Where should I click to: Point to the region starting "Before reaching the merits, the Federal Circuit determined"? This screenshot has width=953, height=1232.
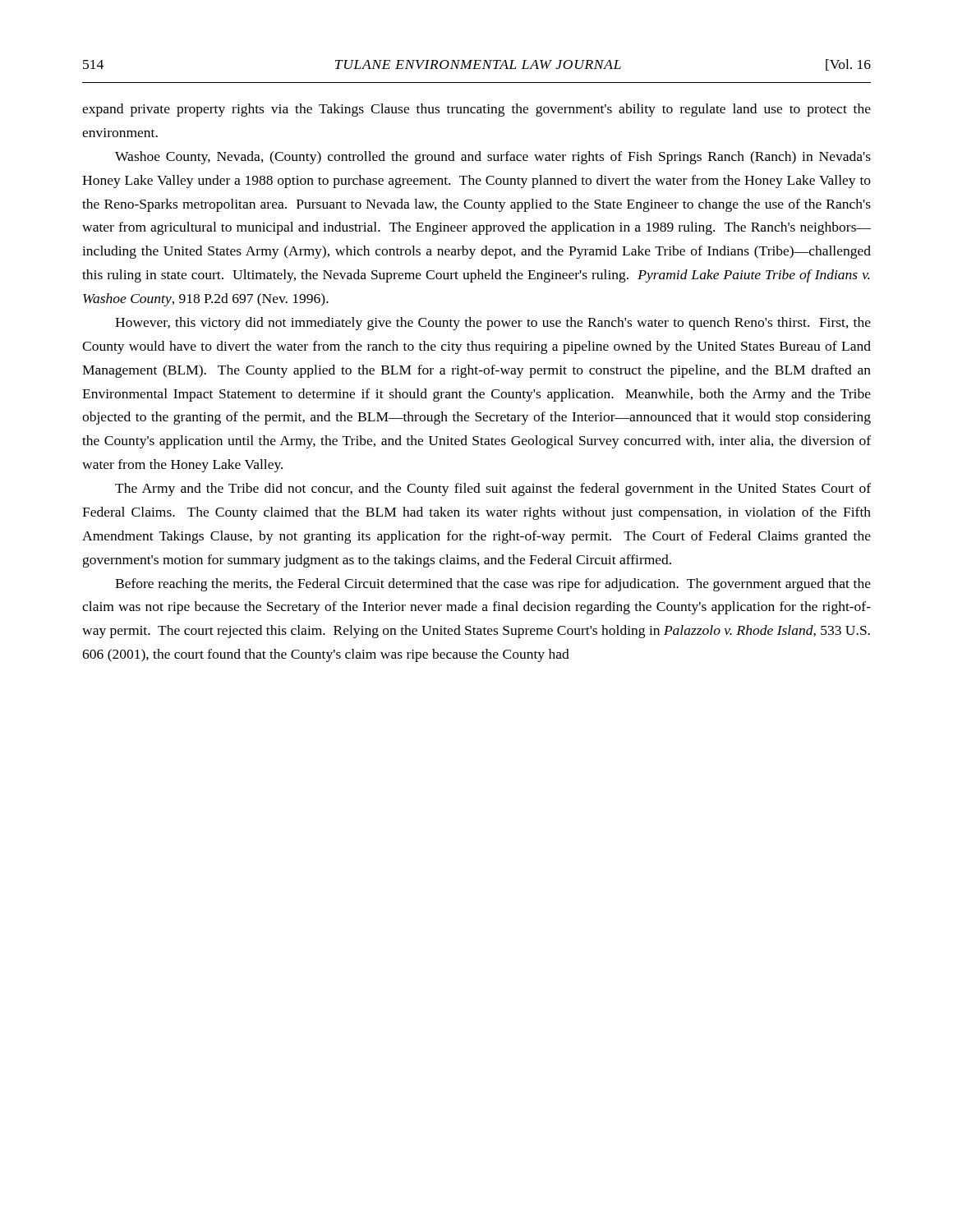tap(476, 618)
